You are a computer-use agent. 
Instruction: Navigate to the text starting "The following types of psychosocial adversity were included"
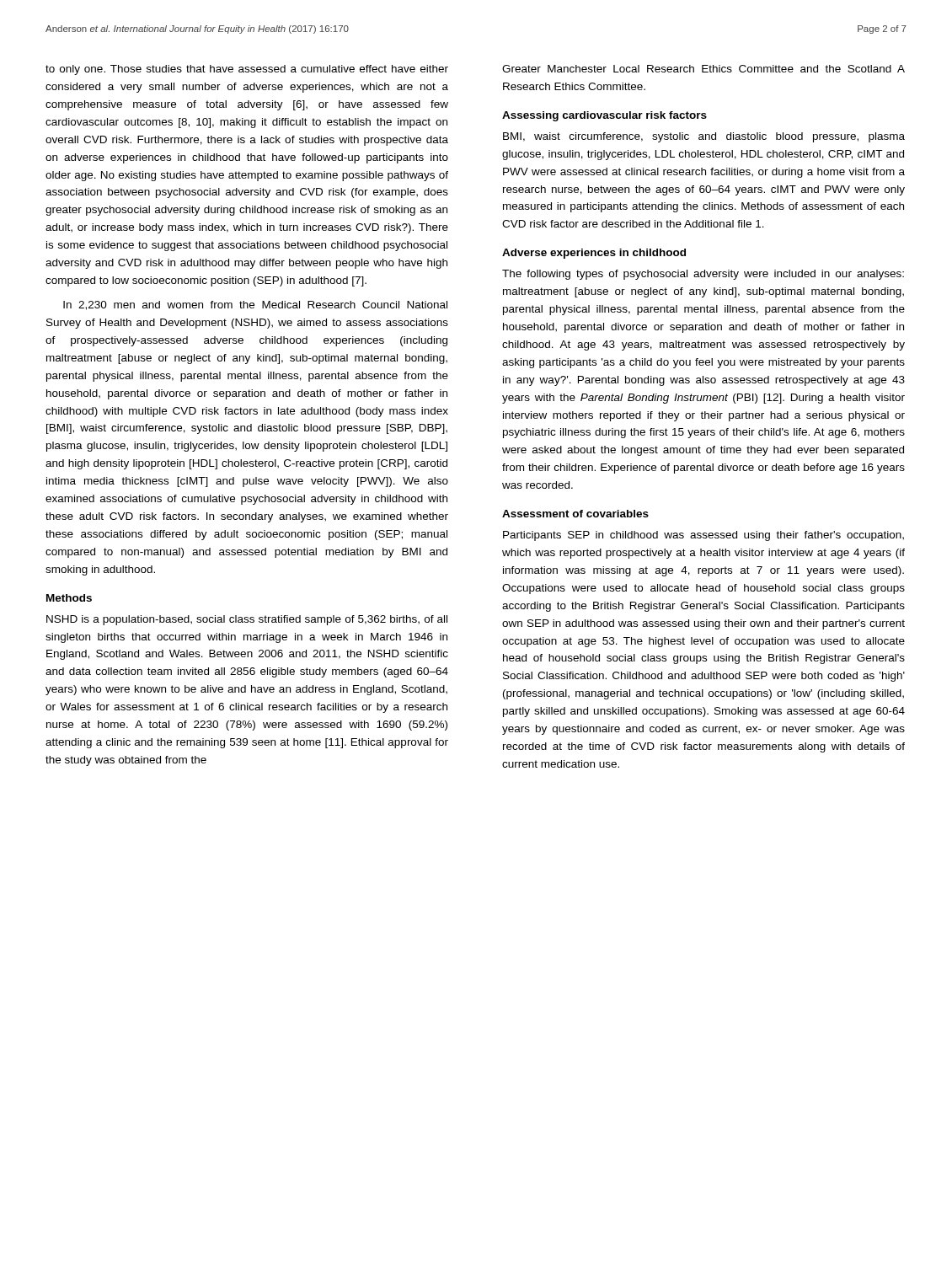point(703,380)
